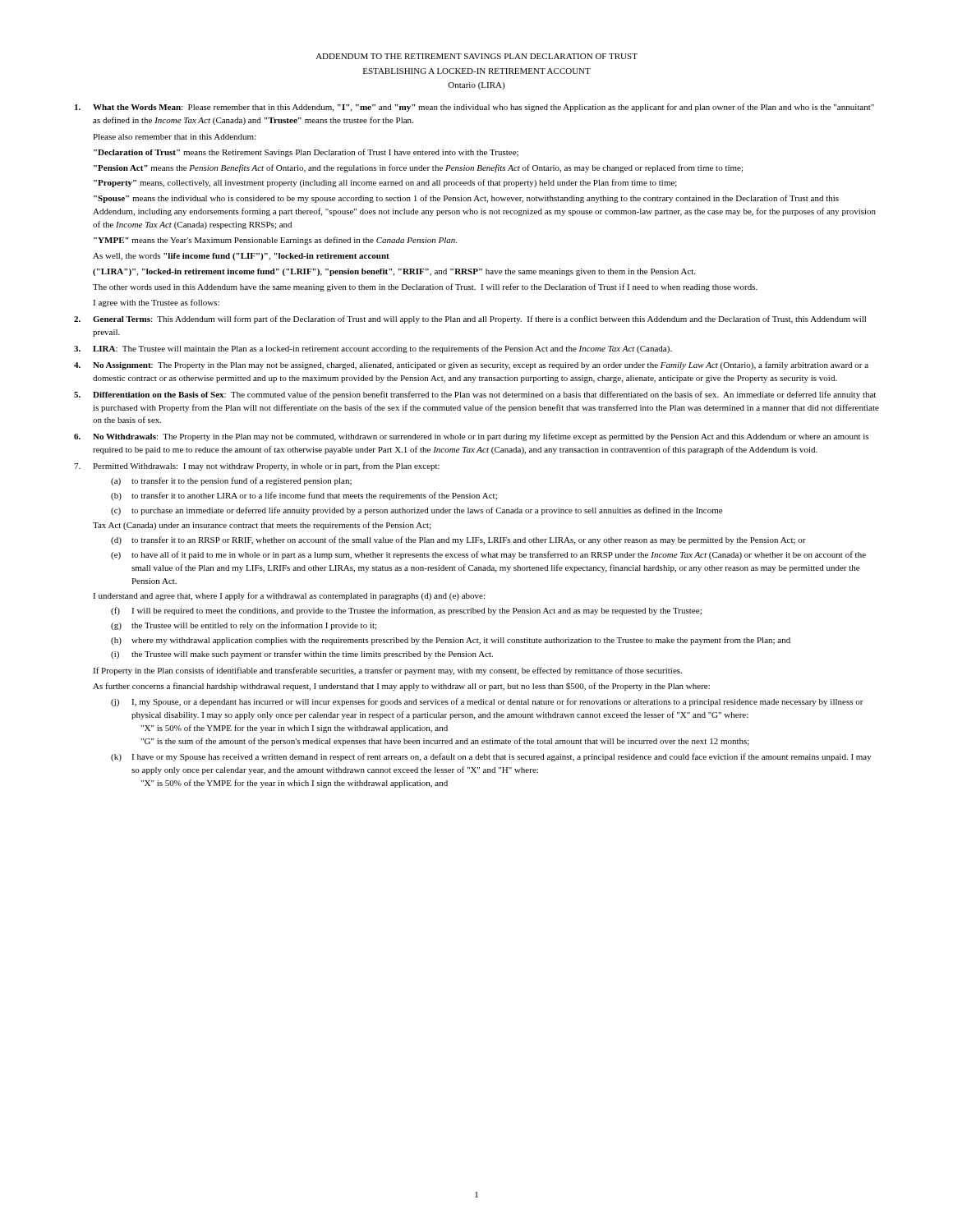This screenshot has width=953, height=1232.
Task: Navigate to the text block starting "Differentiation on the Basis of Sex: The commuted"
Action: coord(476,408)
